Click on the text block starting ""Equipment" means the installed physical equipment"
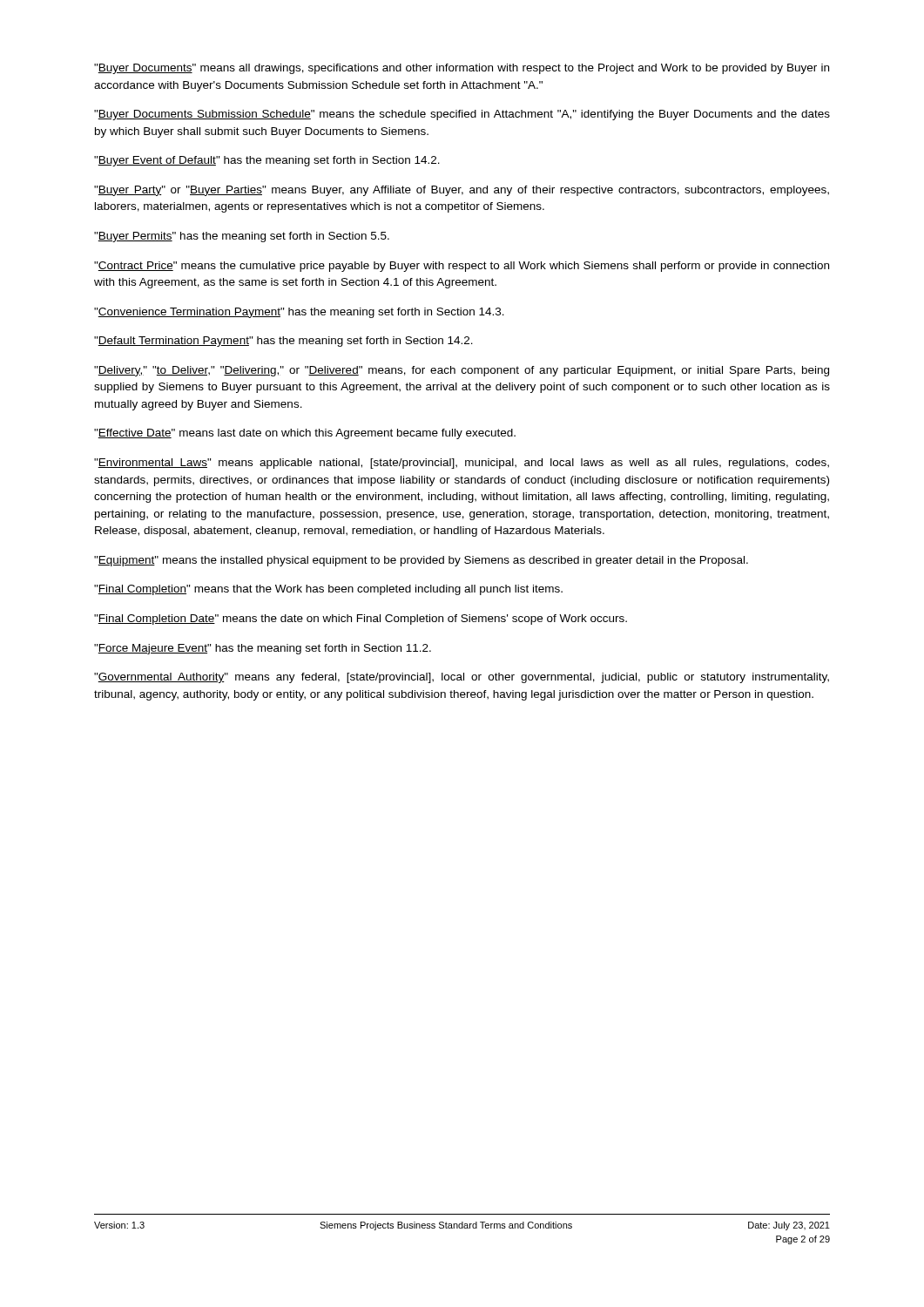924x1307 pixels. click(x=421, y=560)
